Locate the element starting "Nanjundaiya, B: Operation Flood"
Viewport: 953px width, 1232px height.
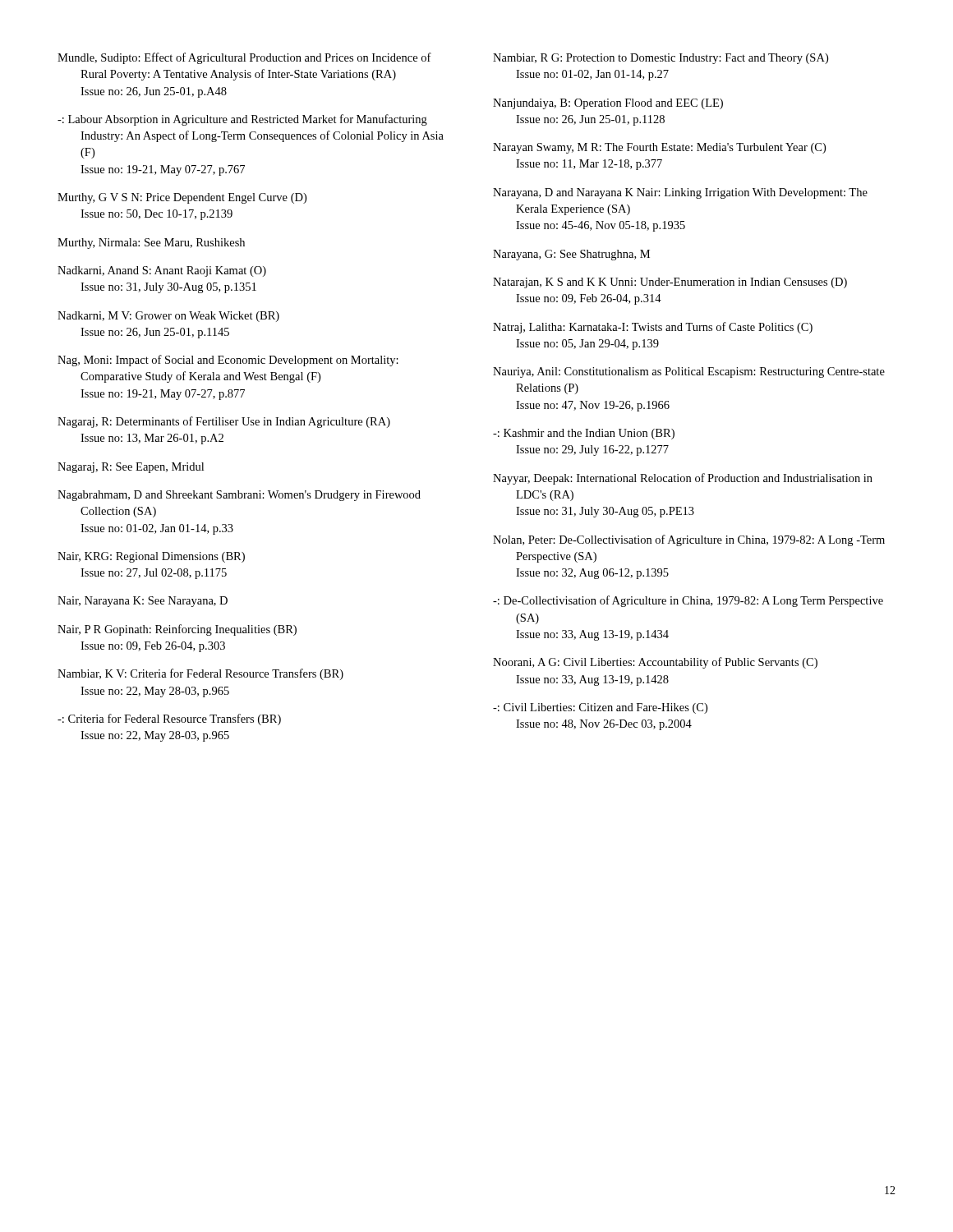click(694, 111)
